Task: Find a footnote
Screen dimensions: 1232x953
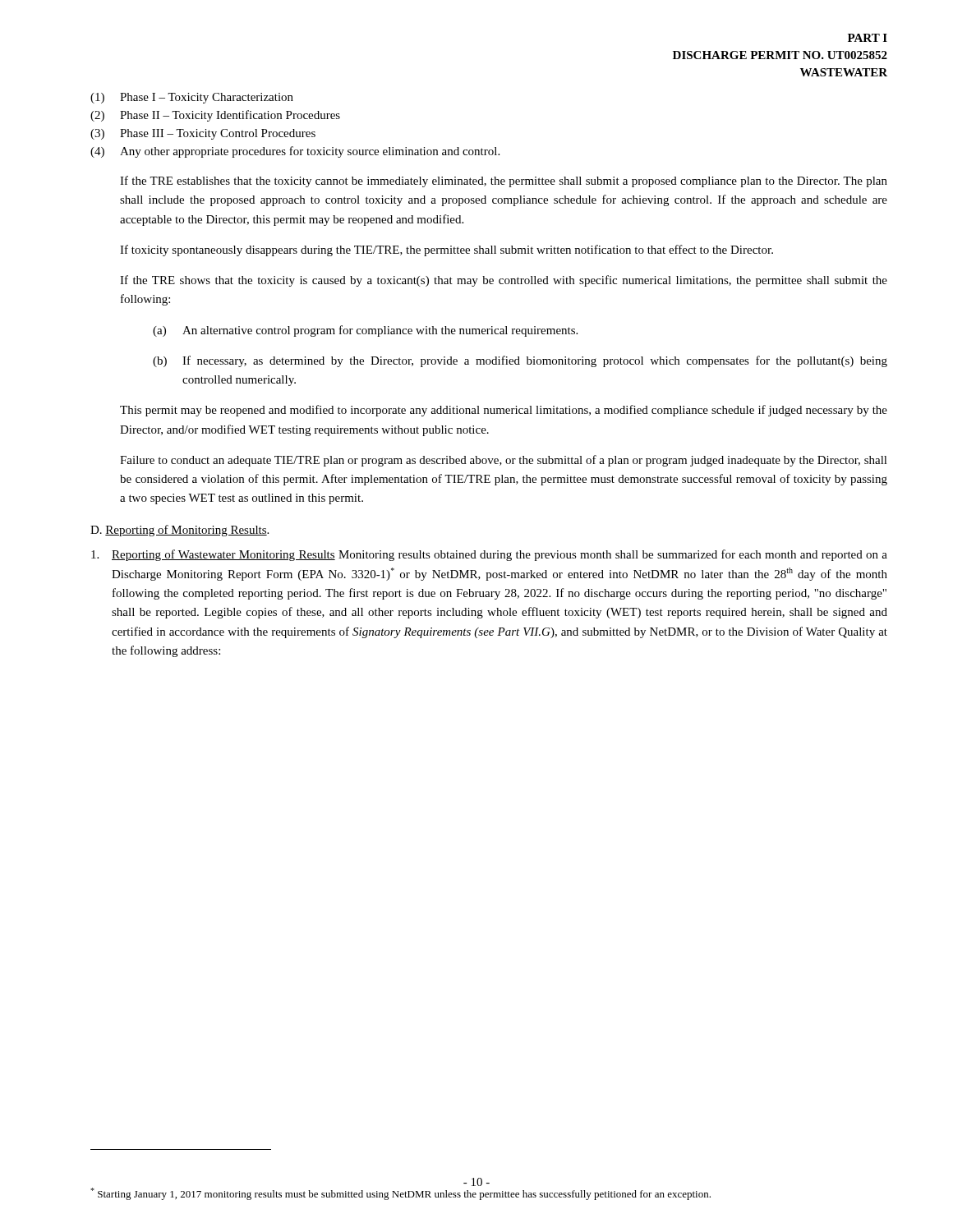Action: pyautogui.click(x=401, y=1193)
